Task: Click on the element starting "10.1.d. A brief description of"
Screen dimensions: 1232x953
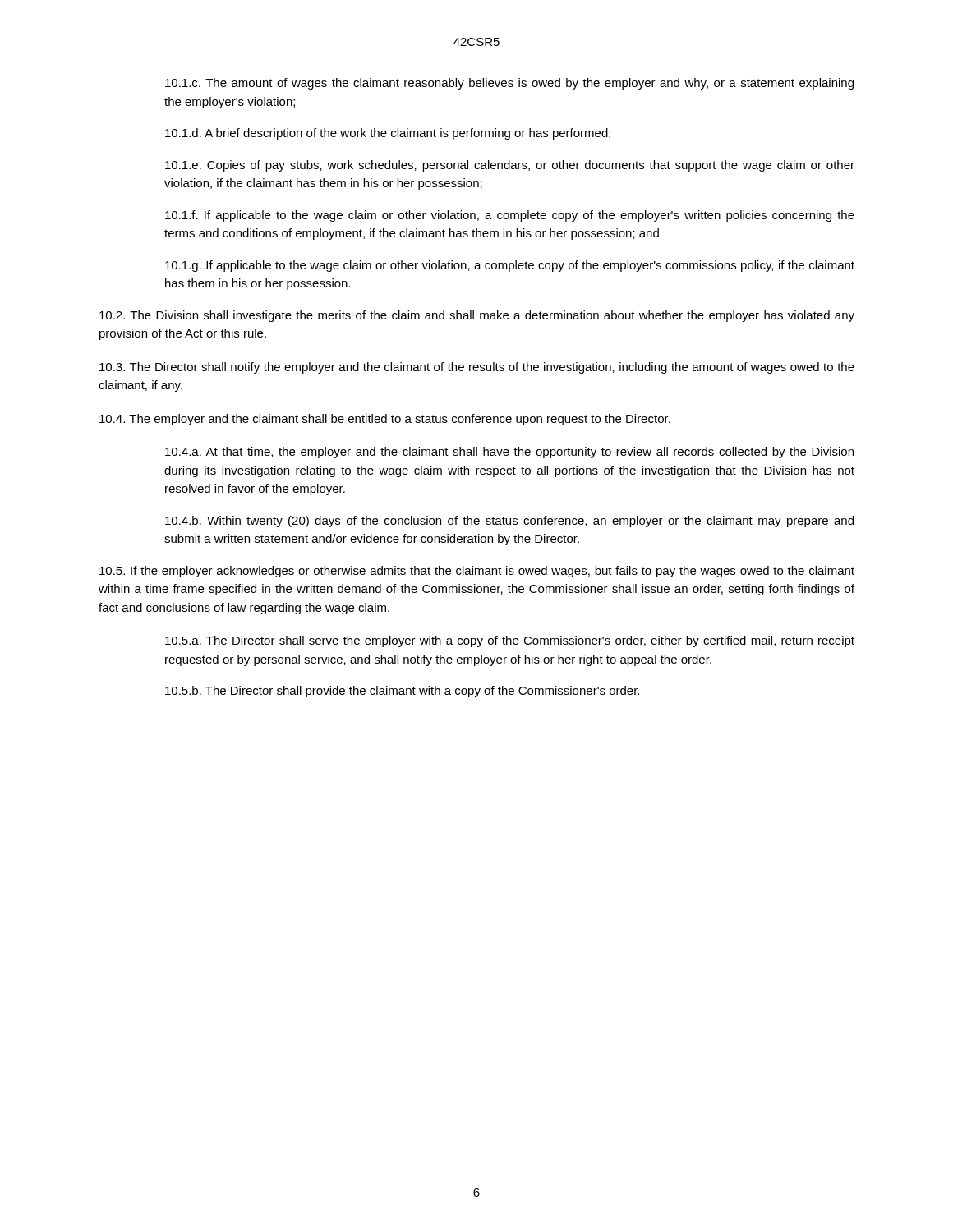Action: (388, 133)
